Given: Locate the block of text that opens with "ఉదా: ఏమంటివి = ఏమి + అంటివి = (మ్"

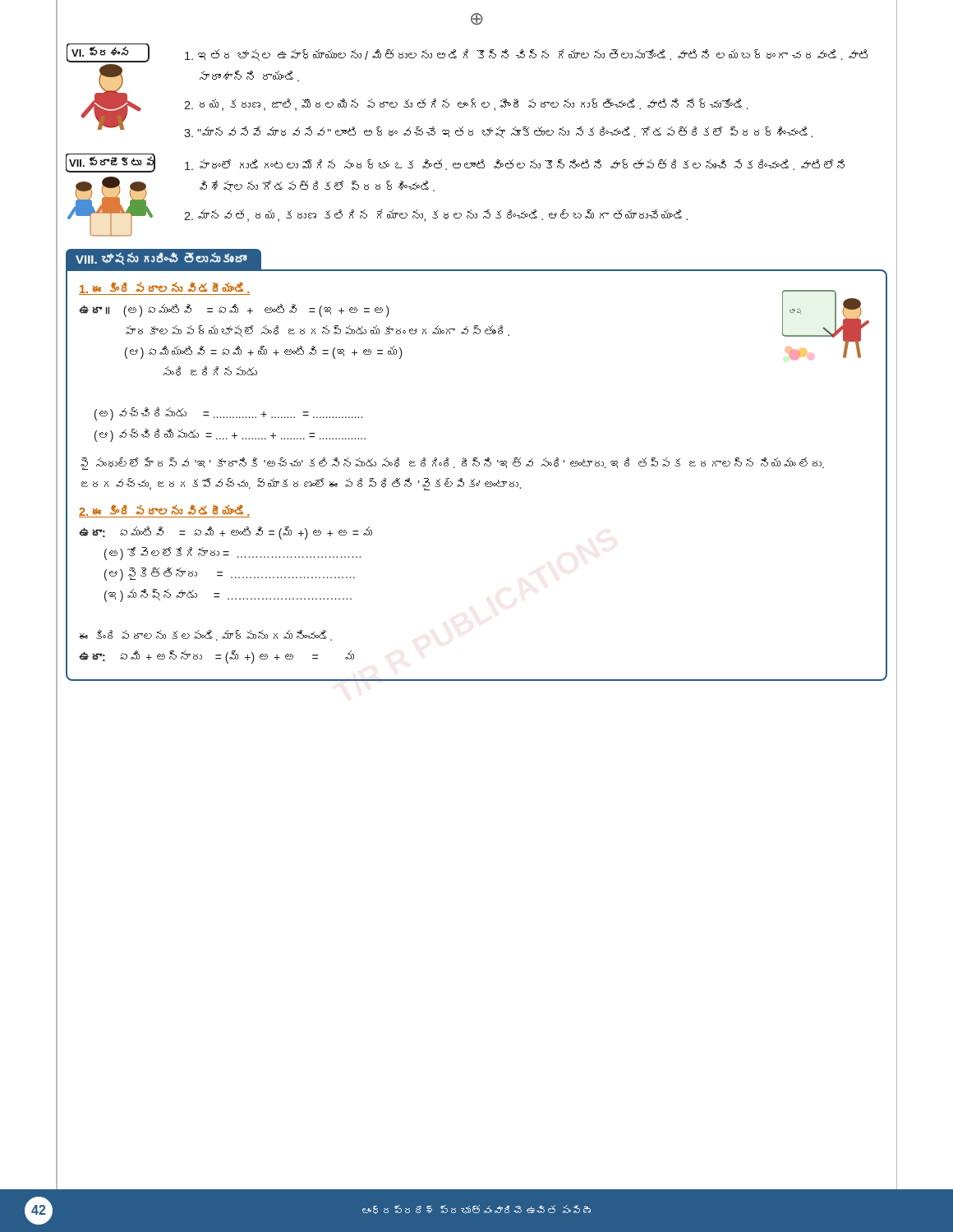Looking at the screenshot, I should [x=227, y=595].
